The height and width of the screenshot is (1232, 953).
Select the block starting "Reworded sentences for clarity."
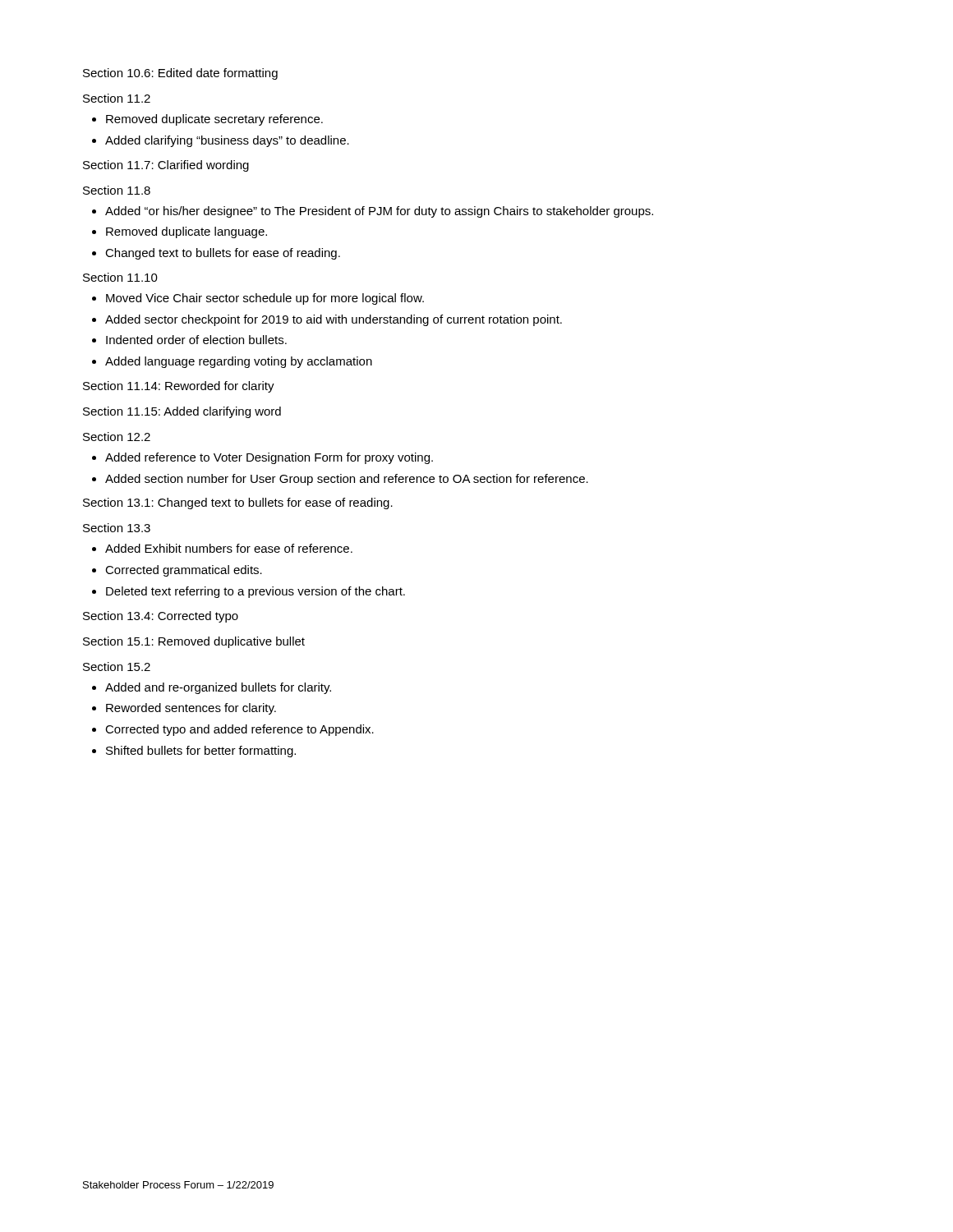tap(191, 708)
